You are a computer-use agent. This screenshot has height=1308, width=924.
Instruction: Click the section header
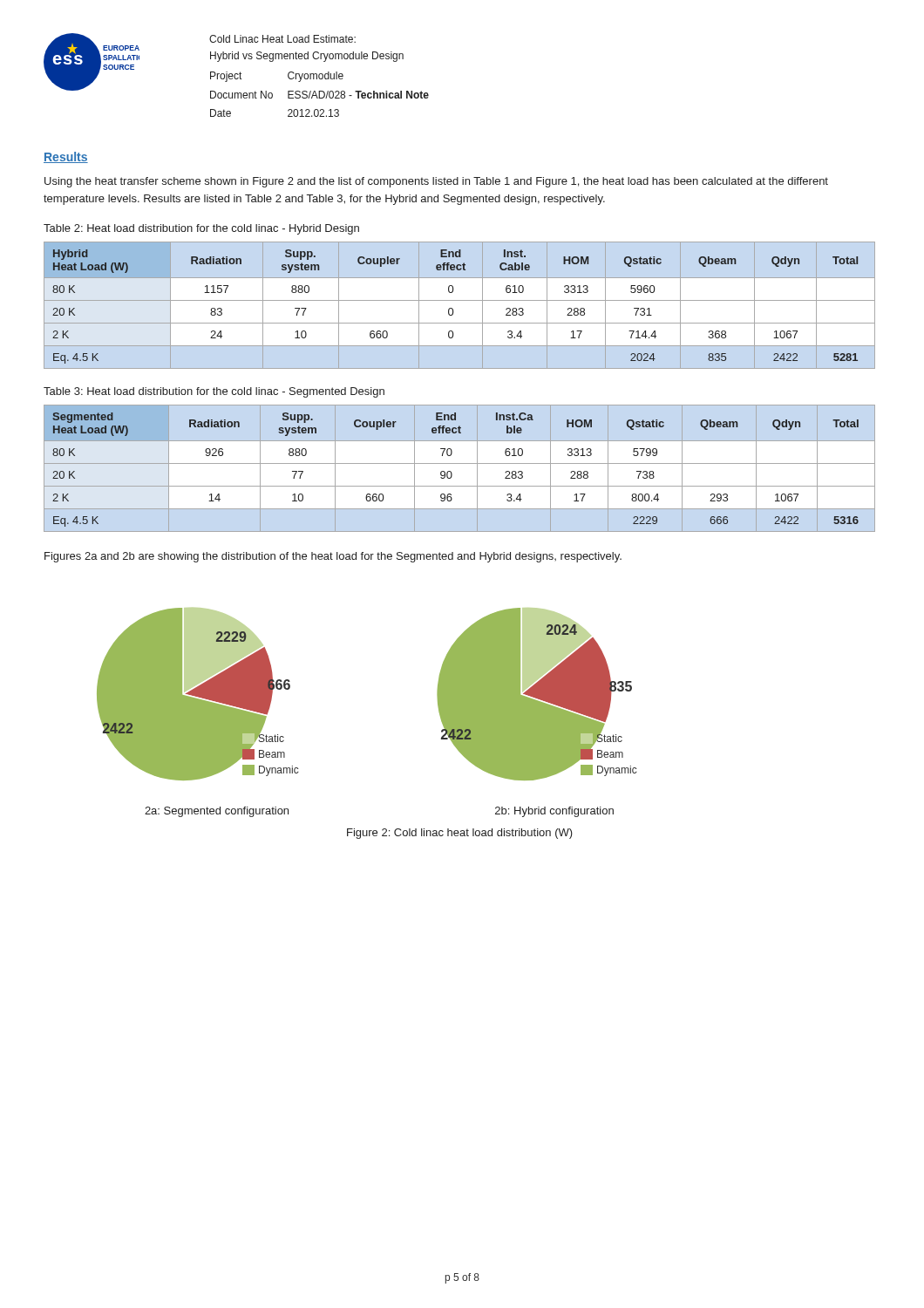pos(66,157)
